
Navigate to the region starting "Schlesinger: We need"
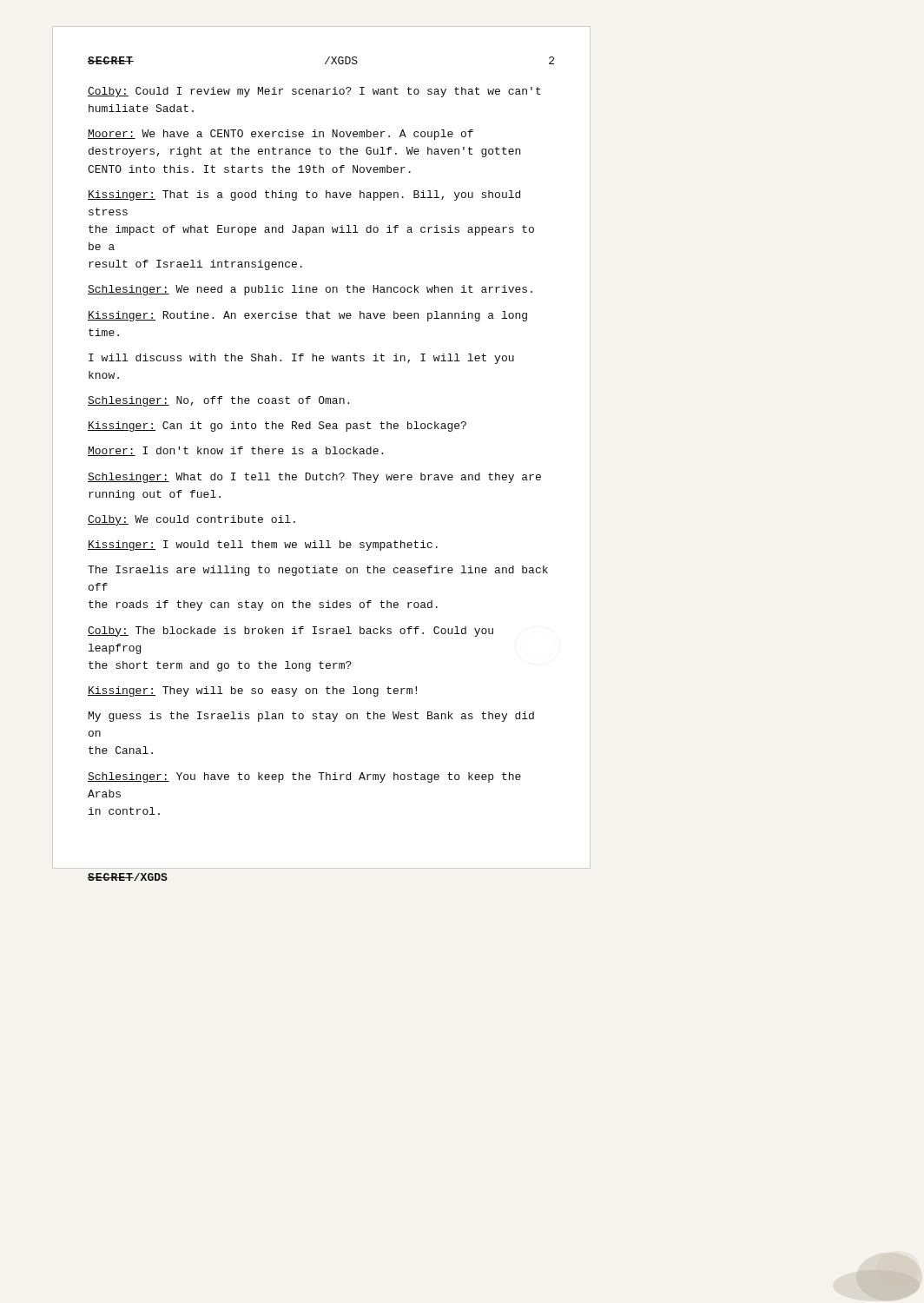point(311,290)
